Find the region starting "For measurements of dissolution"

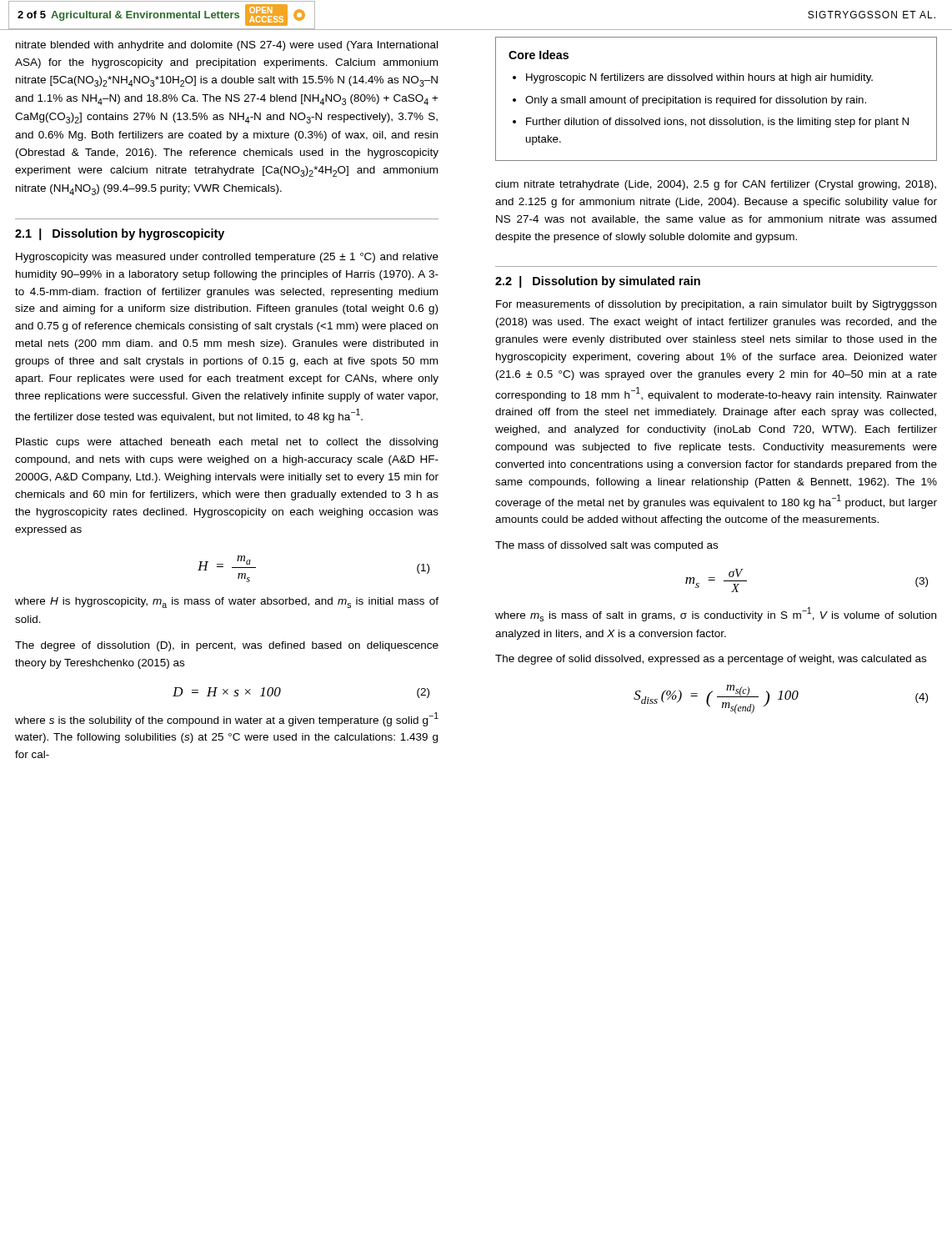[716, 412]
